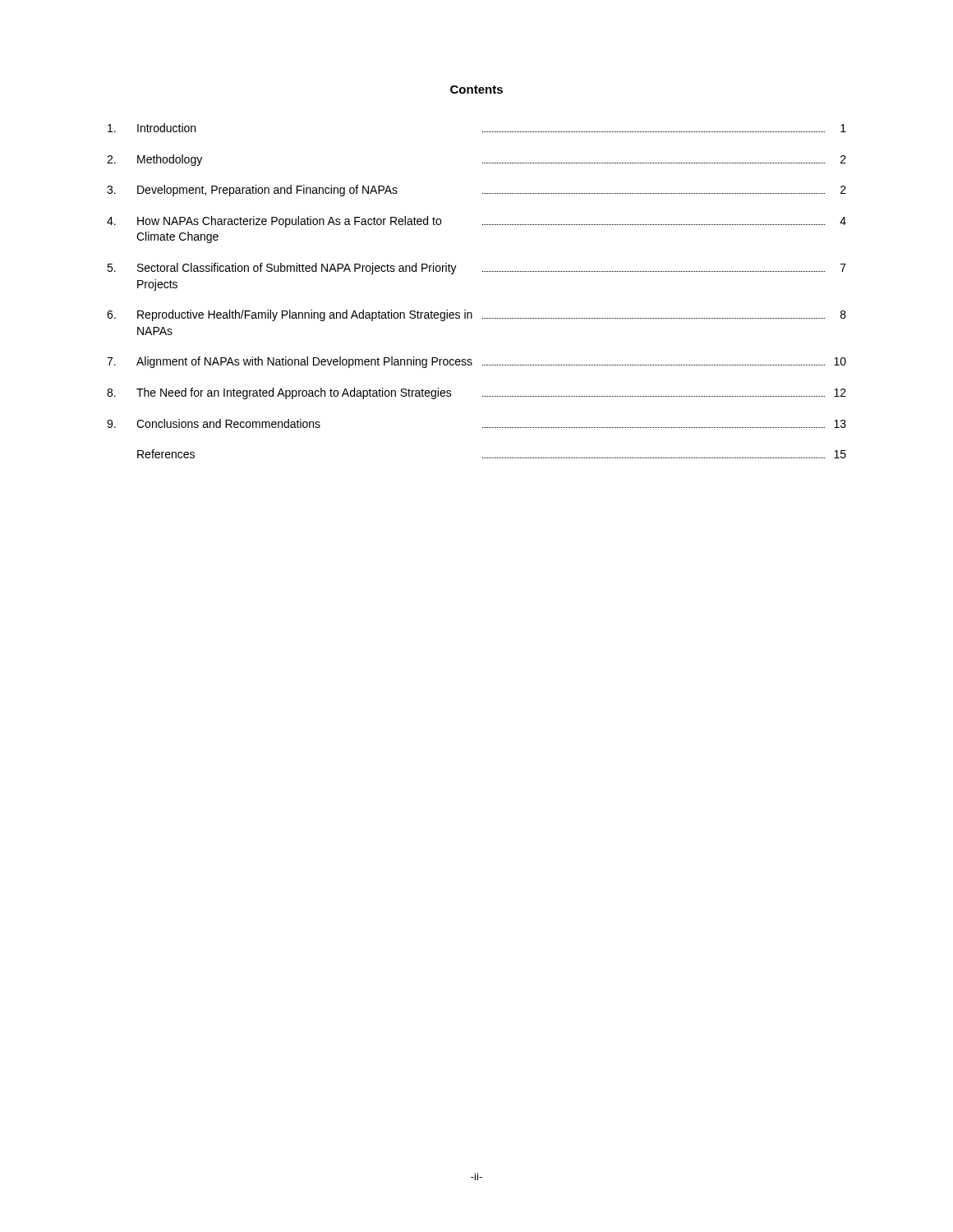Find "2. Methodology 2" on this page
Image resolution: width=953 pixels, height=1232 pixels.
[x=476, y=160]
